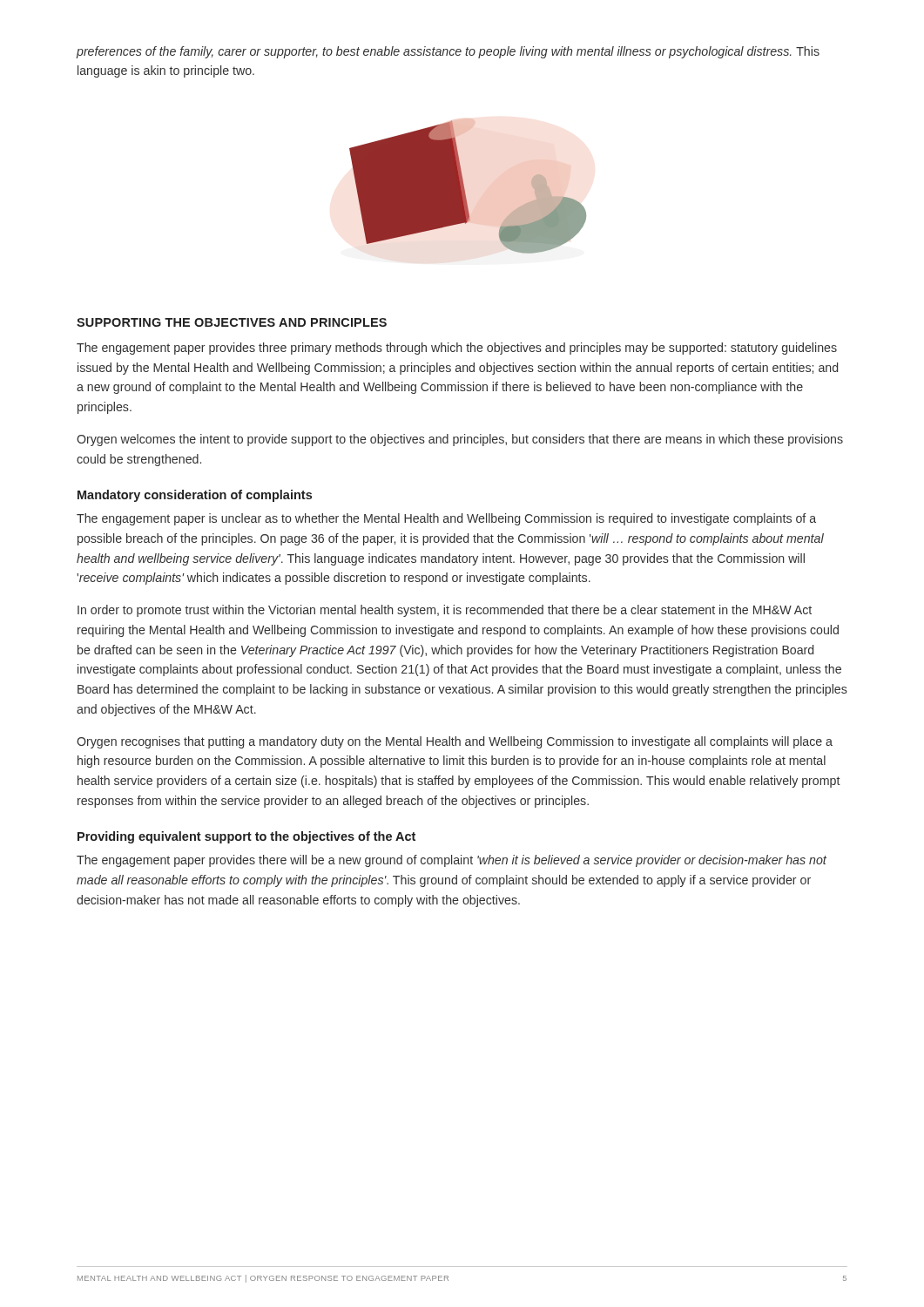The image size is (924, 1307).
Task: Find the illustration
Action: coord(462,192)
